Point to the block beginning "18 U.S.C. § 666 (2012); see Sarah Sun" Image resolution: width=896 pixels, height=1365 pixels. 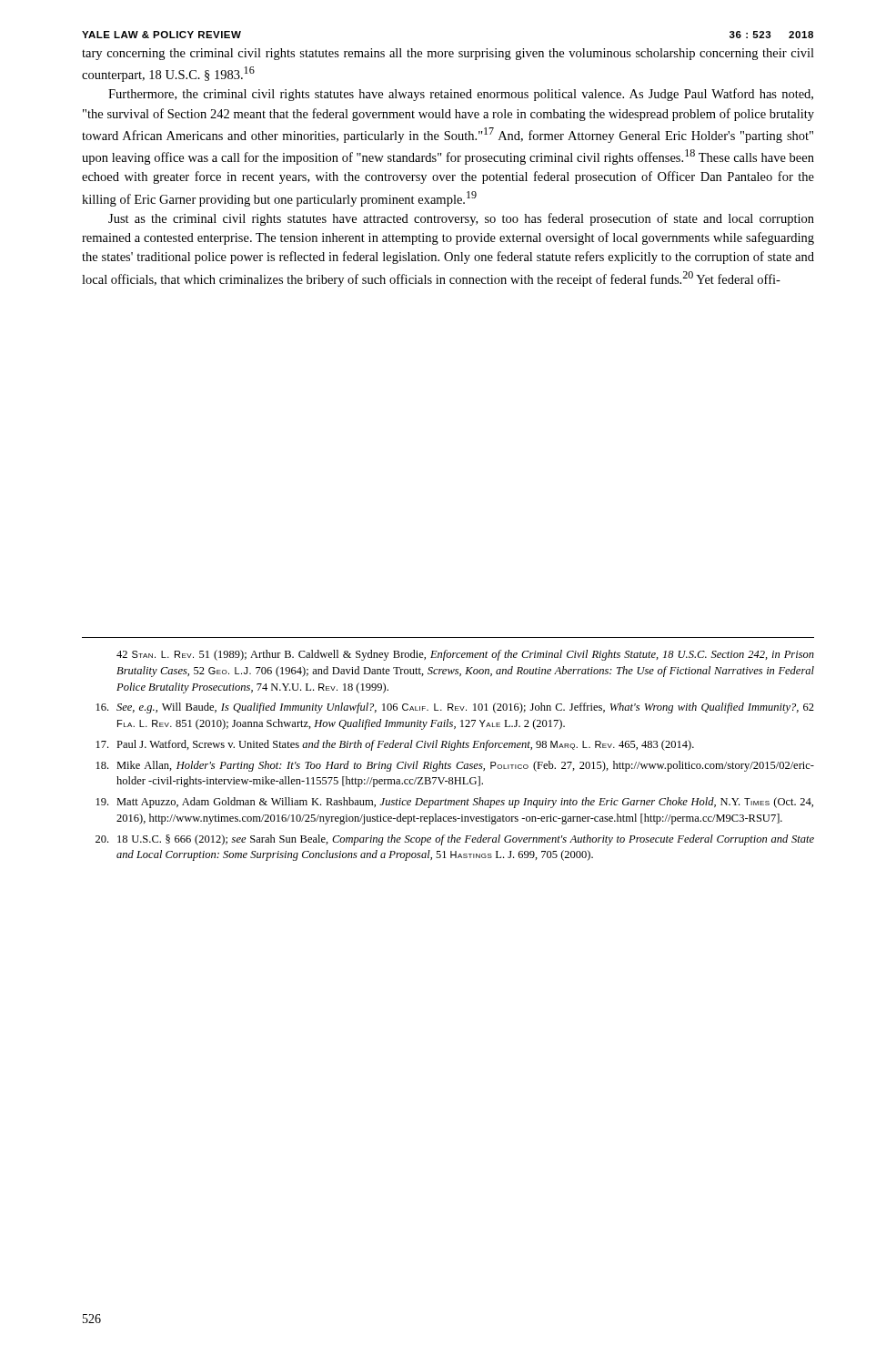click(x=448, y=847)
